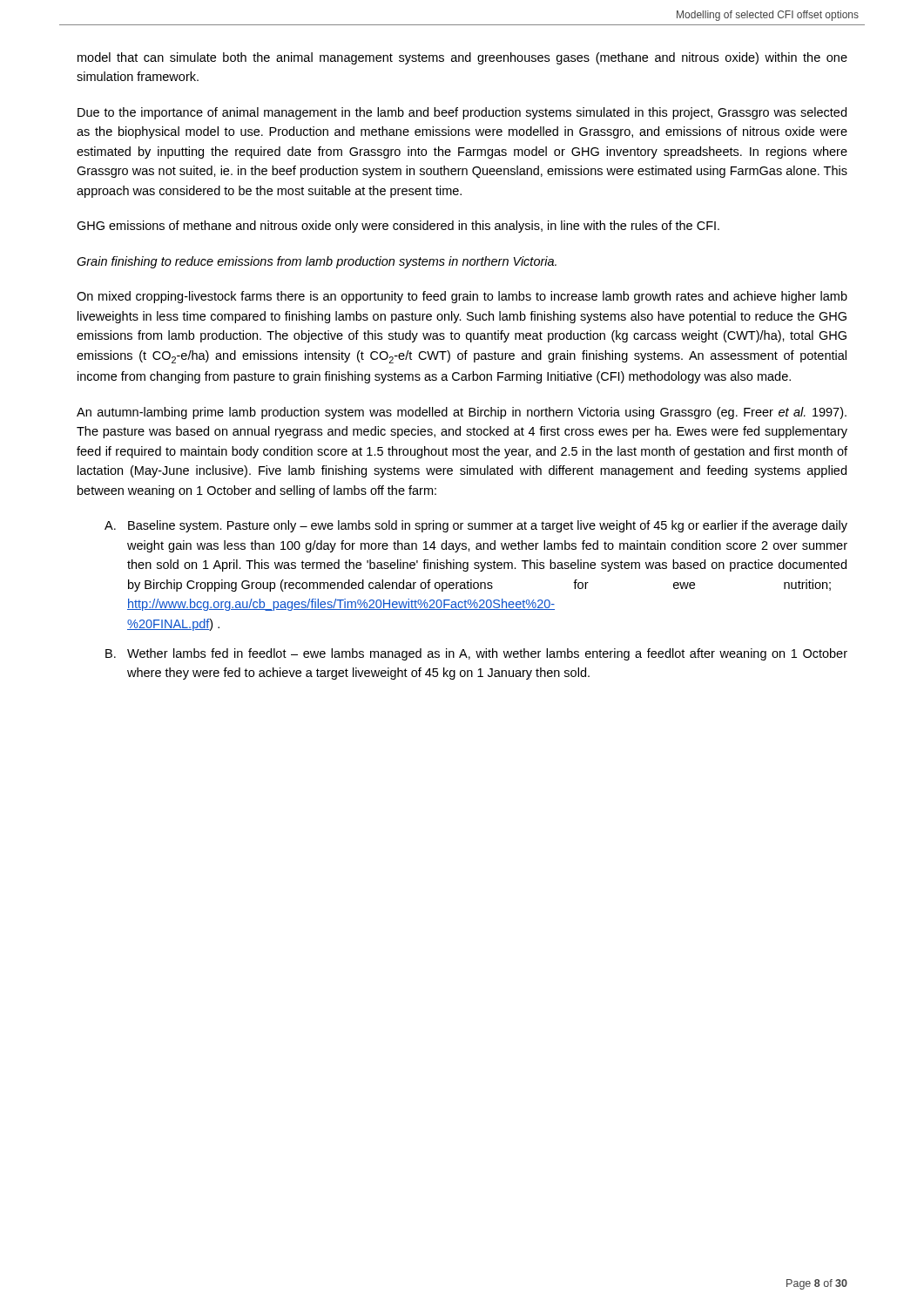Point to the block beginning "B. Wether lambs fed in"
This screenshot has width=924, height=1307.
click(x=476, y=663)
